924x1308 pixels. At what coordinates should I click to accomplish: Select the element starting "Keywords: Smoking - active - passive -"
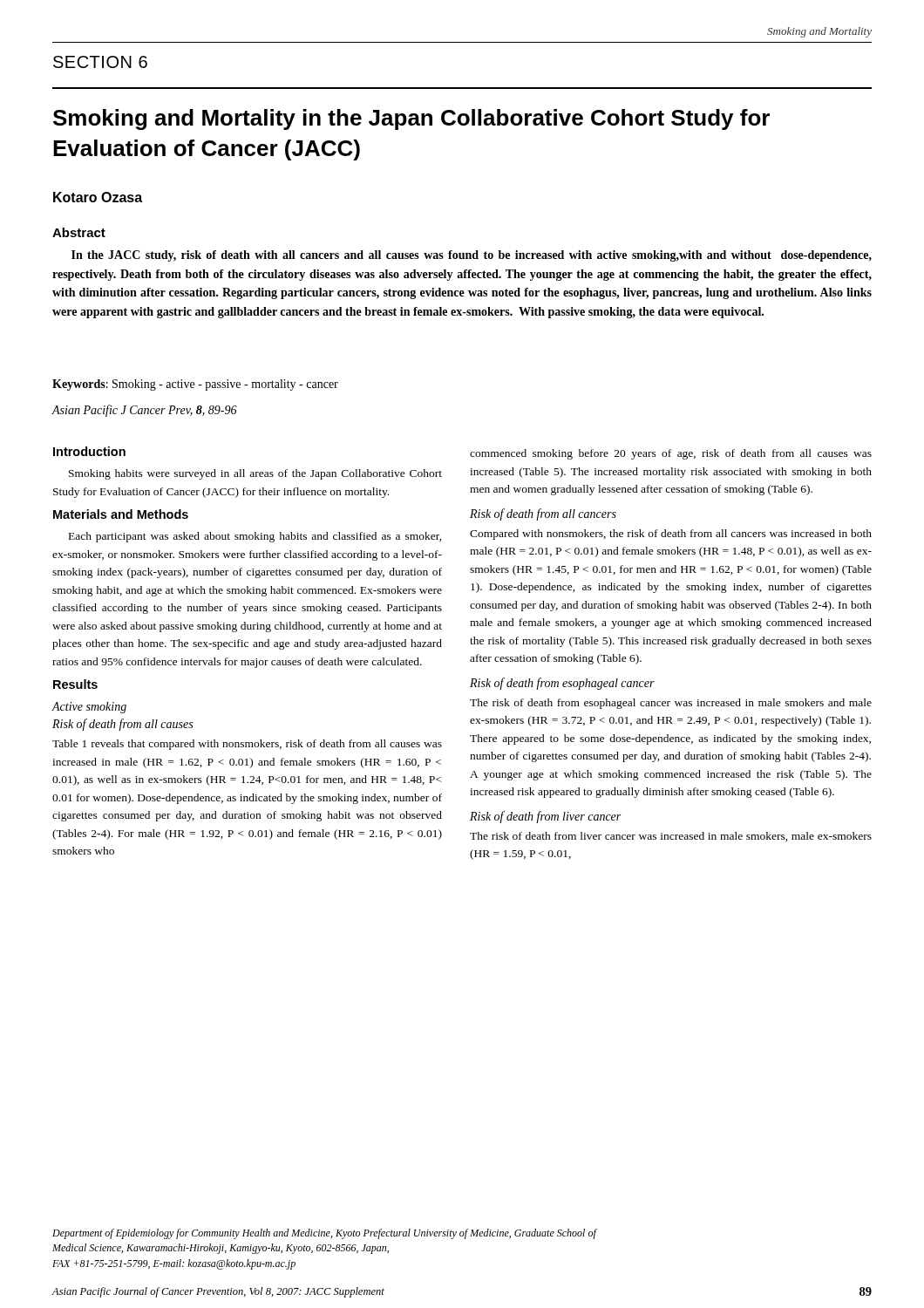[195, 384]
